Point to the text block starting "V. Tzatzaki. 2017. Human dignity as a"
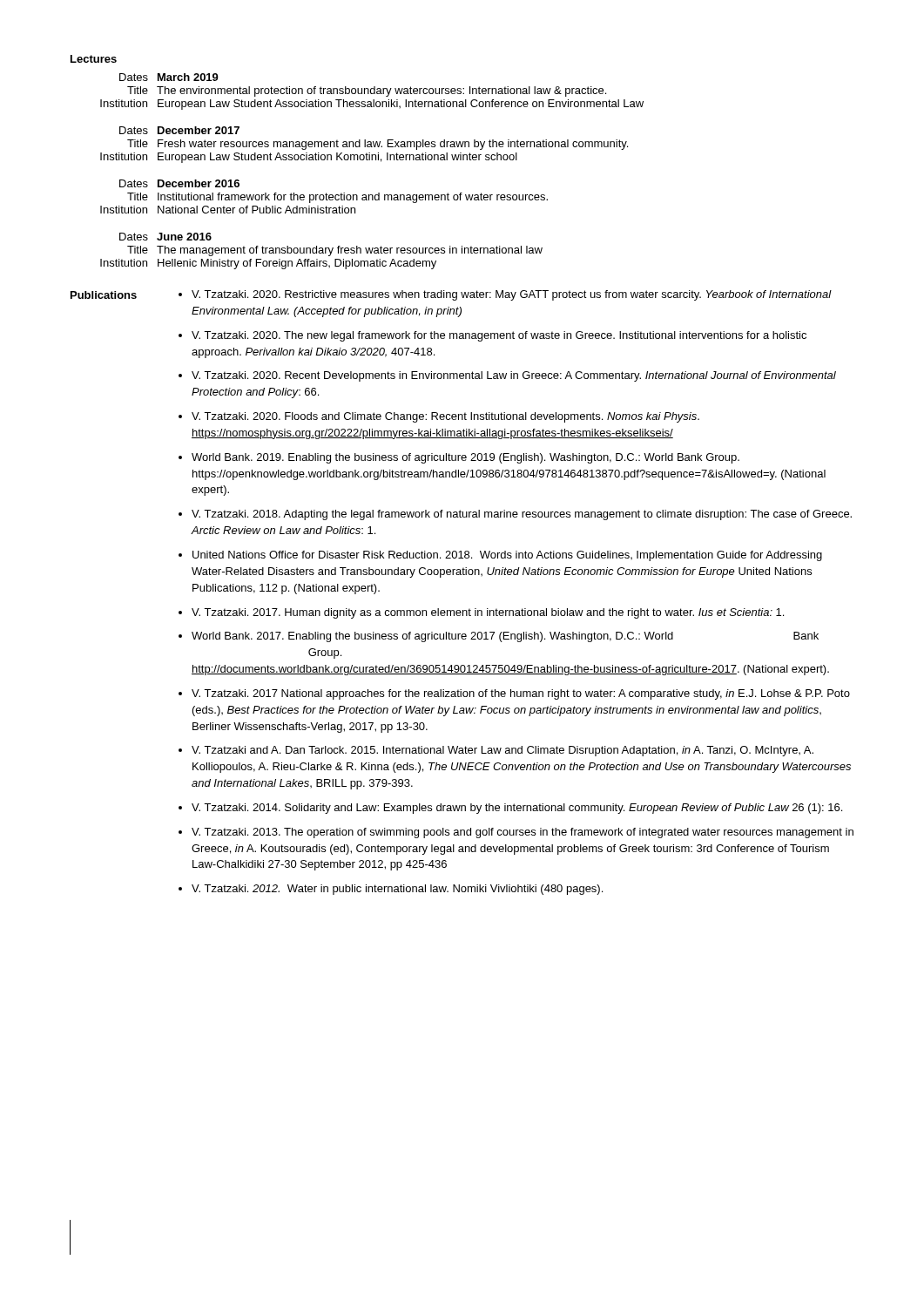Image resolution: width=924 pixels, height=1307 pixels. click(488, 612)
